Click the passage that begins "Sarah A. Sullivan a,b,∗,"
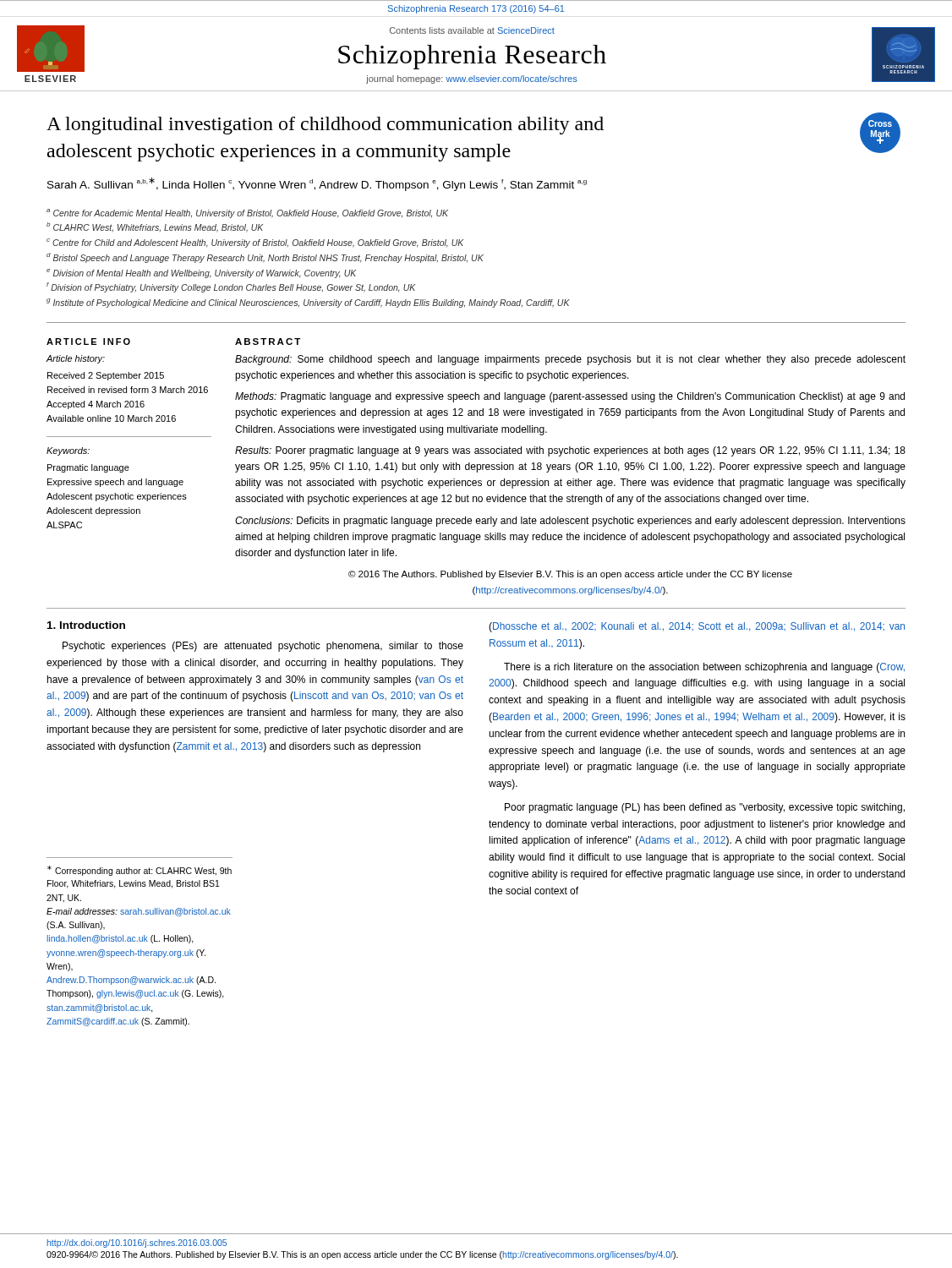The image size is (952, 1268). pyautogui.click(x=317, y=183)
